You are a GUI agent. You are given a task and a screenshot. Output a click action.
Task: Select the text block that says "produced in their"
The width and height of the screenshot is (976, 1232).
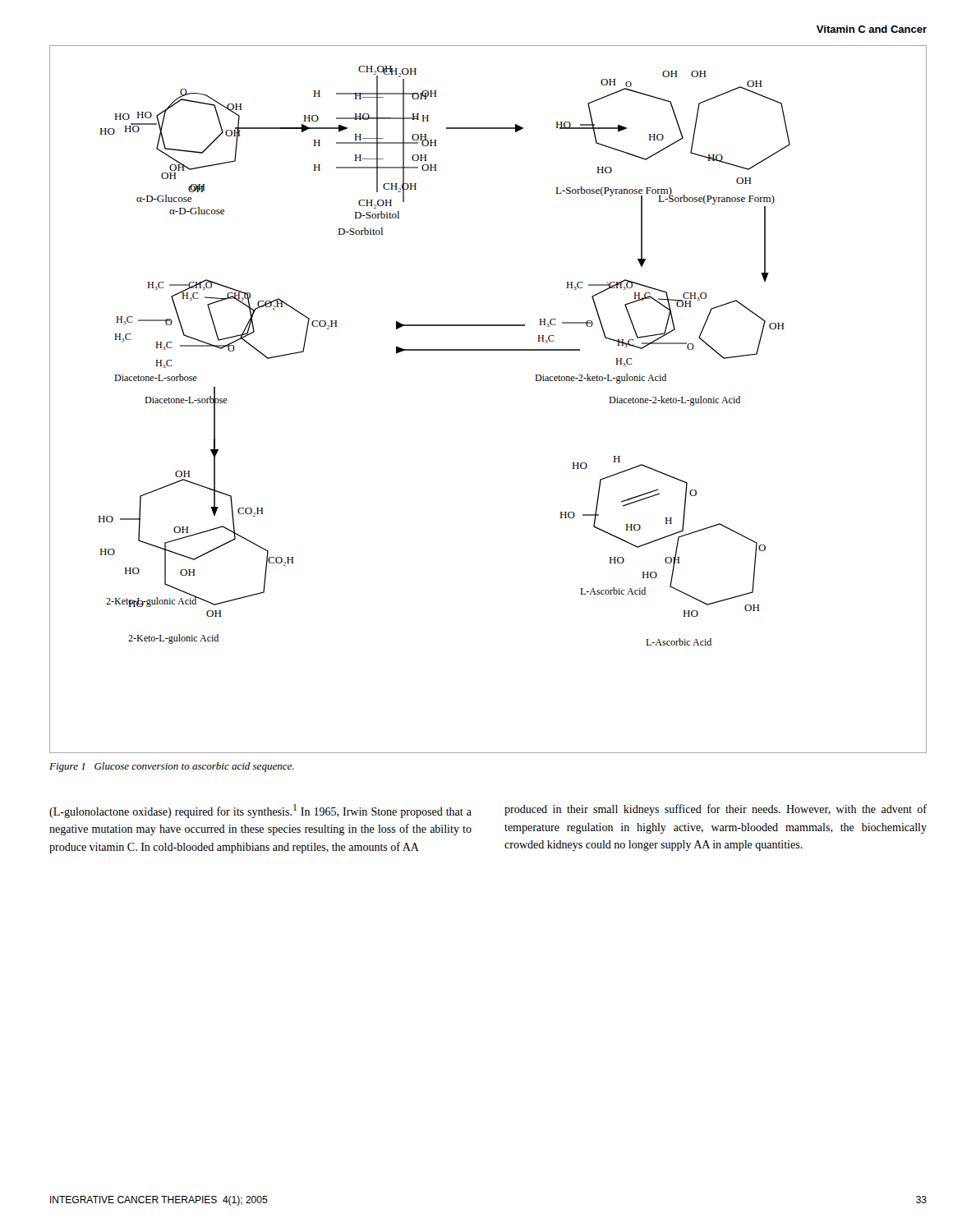[x=716, y=827]
